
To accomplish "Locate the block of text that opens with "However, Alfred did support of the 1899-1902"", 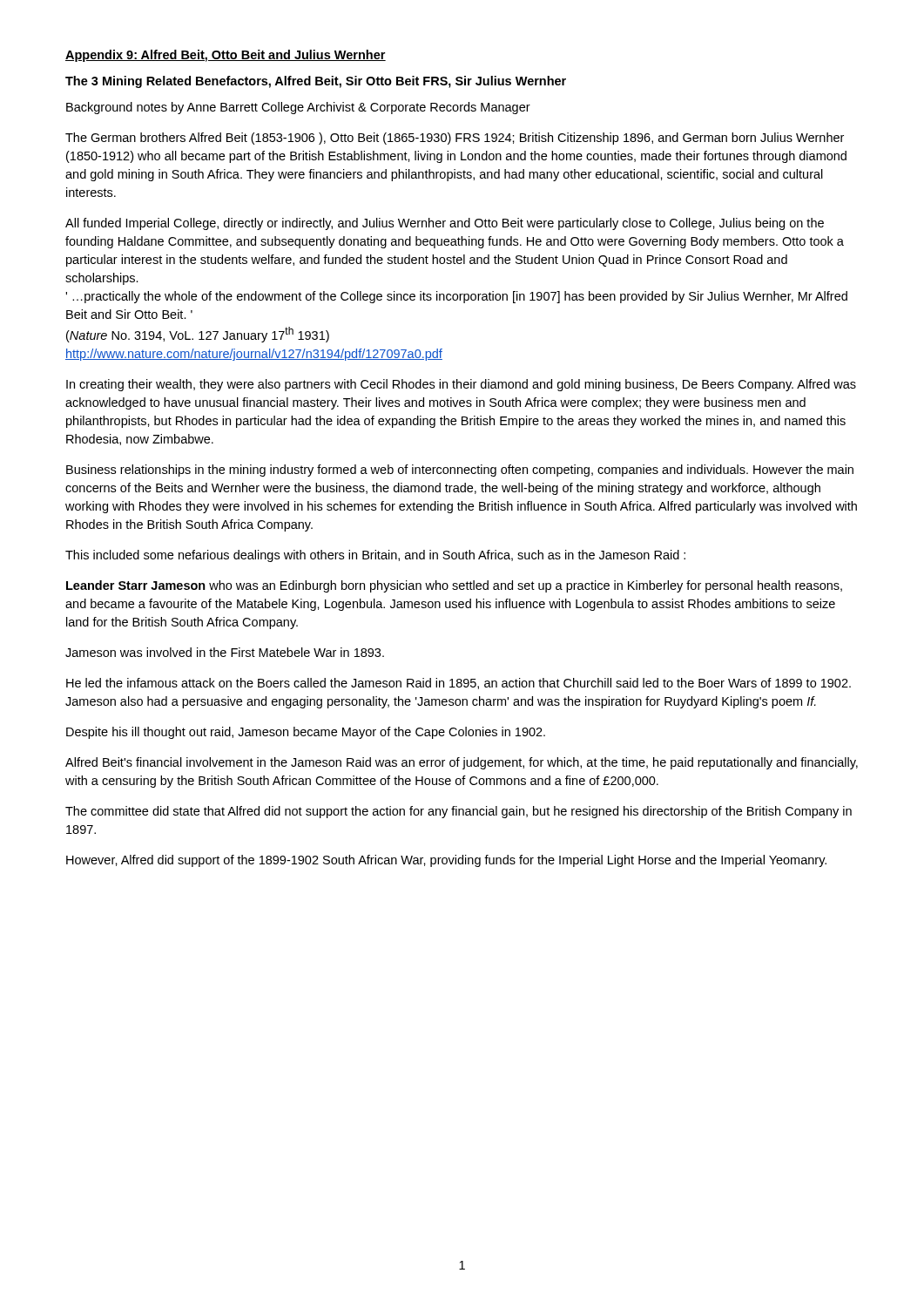I will [446, 860].
